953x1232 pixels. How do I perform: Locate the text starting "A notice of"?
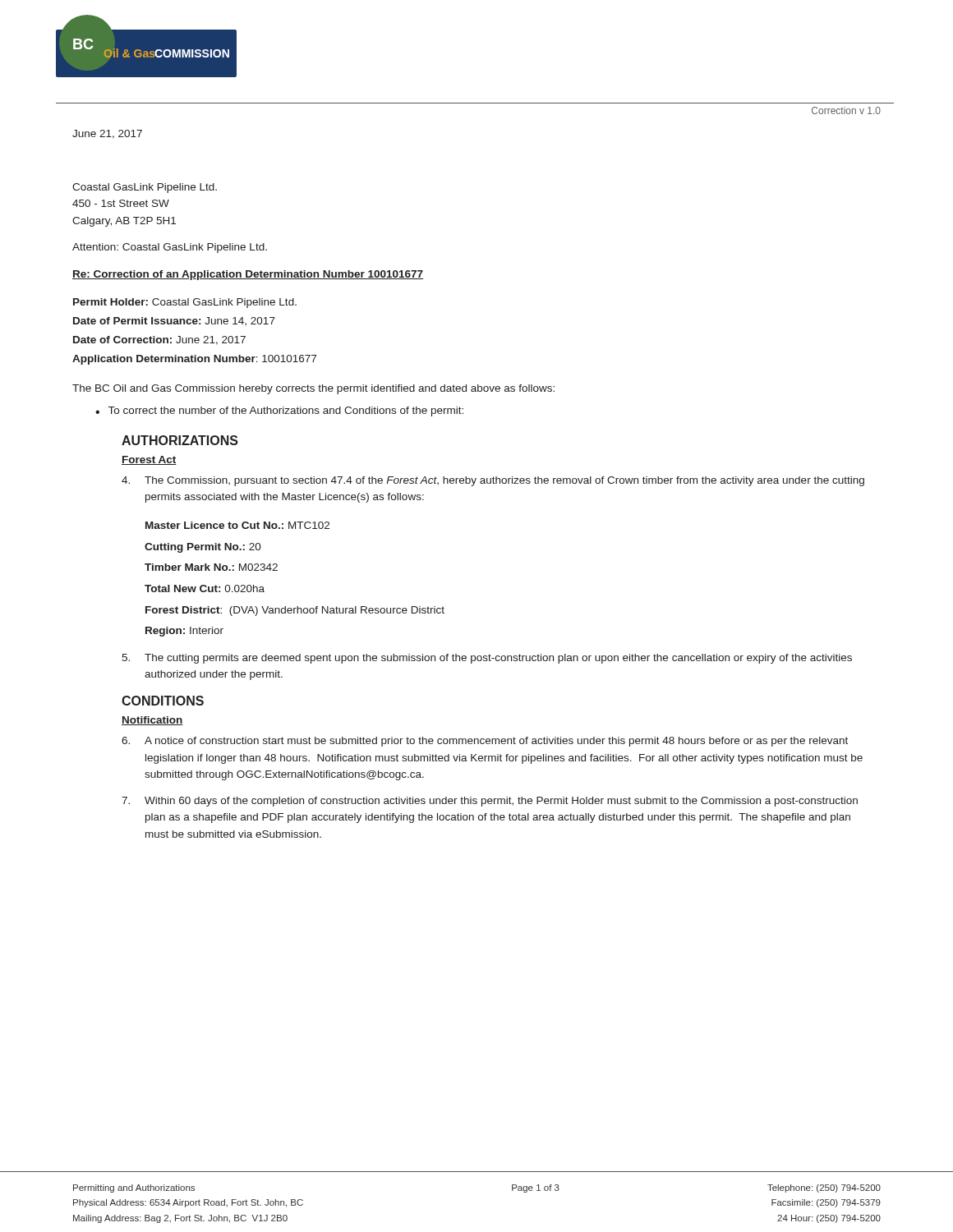click(x=500, y=758)
